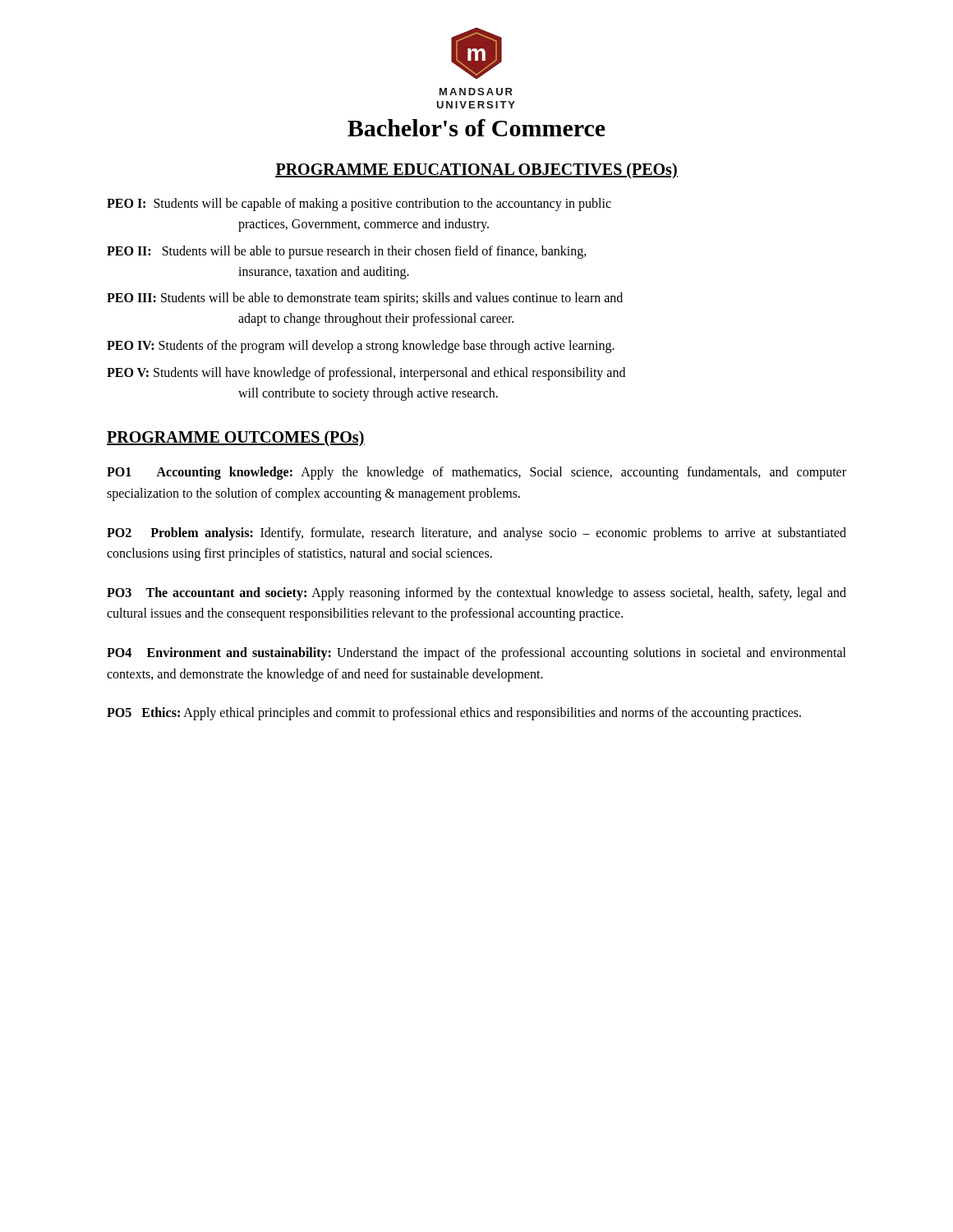Select the element starting "PROGRAMME OUTCOMES (POs)"

pos(236,437)
